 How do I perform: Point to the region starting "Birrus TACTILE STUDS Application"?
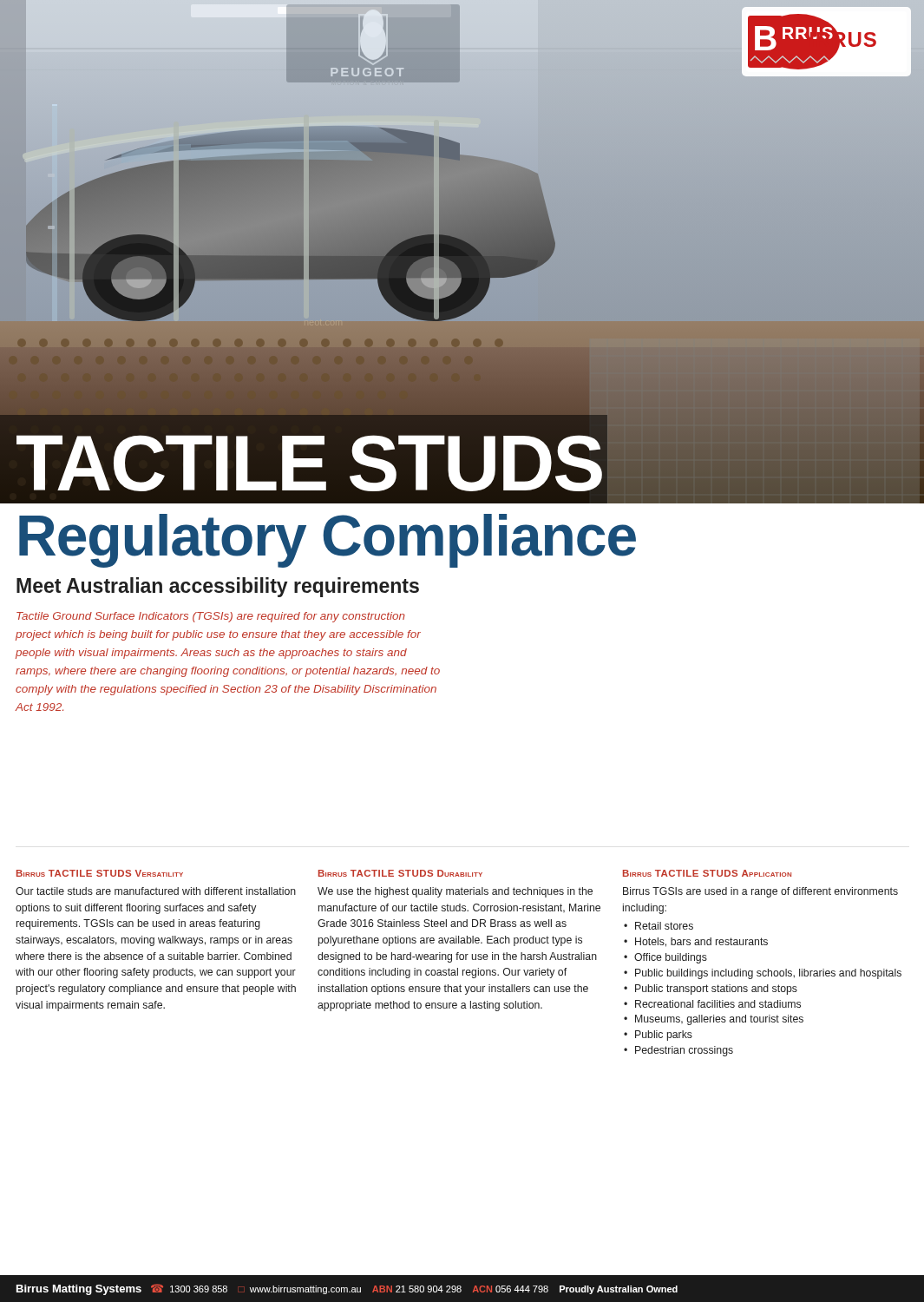707,873
